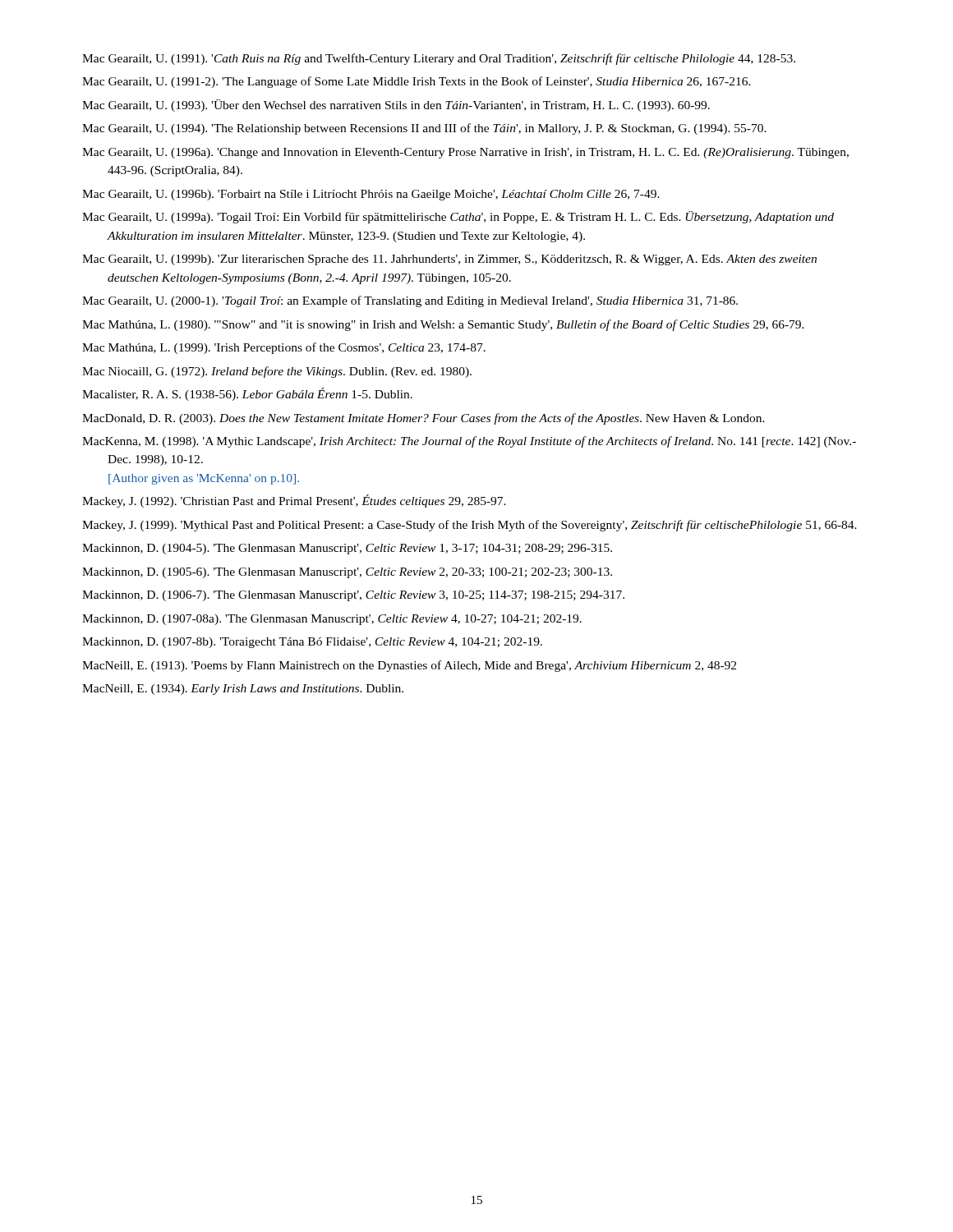Locate the block starting "Mackinnon, D. (1907-8b). 'Toraigecht Tána"
Viewport: 953px width, 1232px height.
pyautogui.click(x=313, y=641)
